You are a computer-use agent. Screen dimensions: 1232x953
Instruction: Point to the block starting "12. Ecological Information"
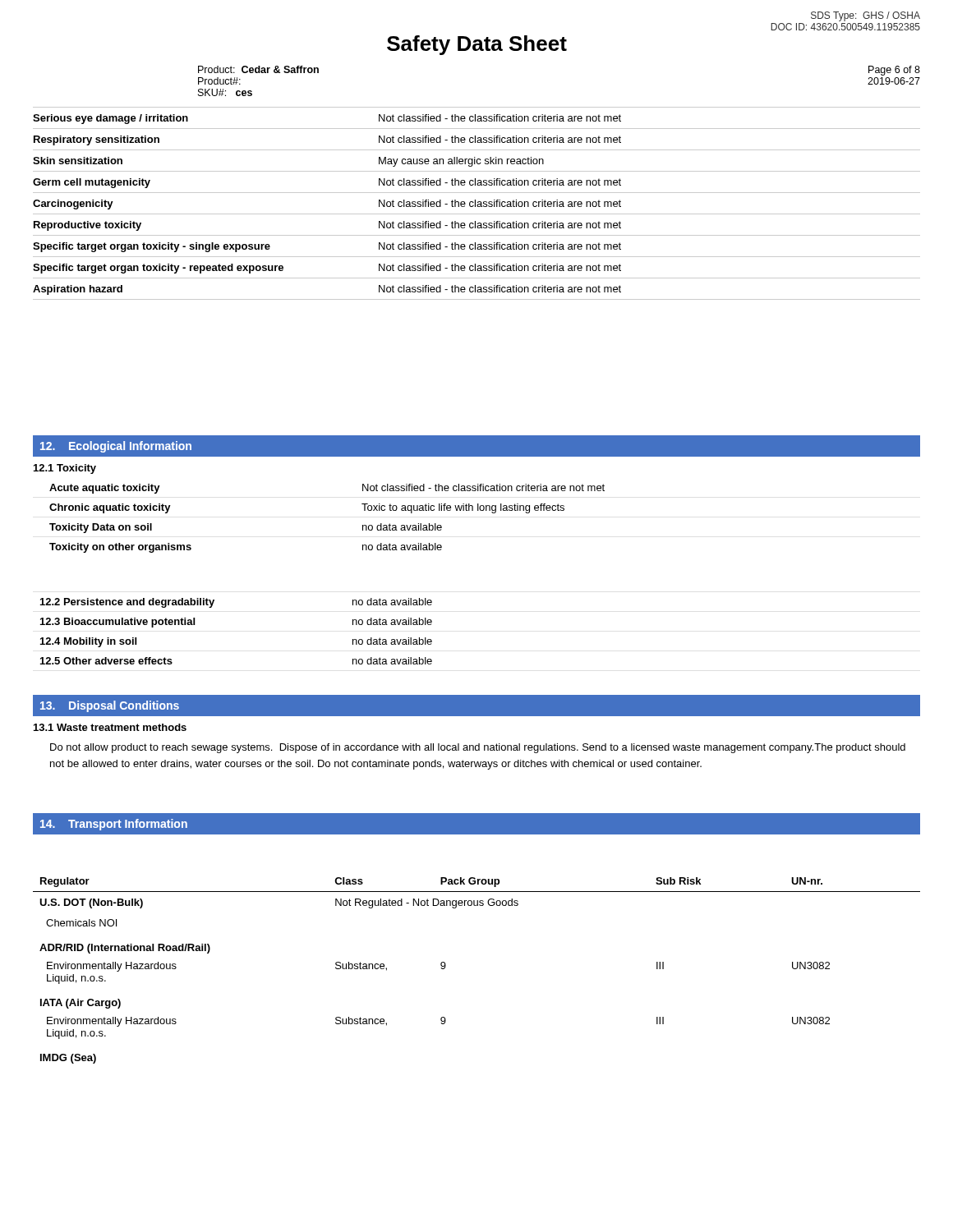tap(116, 446)
